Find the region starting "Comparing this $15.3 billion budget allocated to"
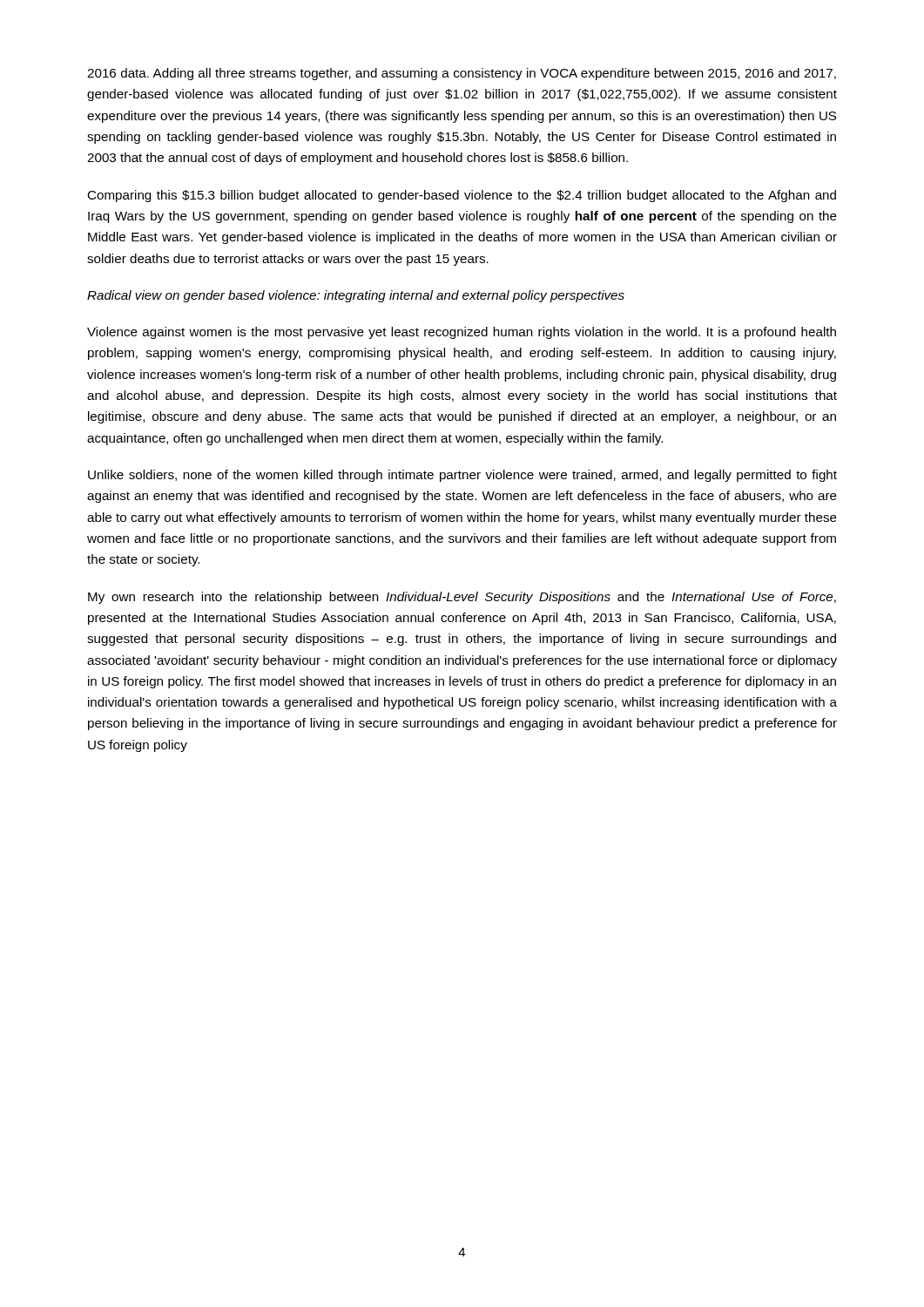This screenshot has height=1307, width=924. pos(462,226)
